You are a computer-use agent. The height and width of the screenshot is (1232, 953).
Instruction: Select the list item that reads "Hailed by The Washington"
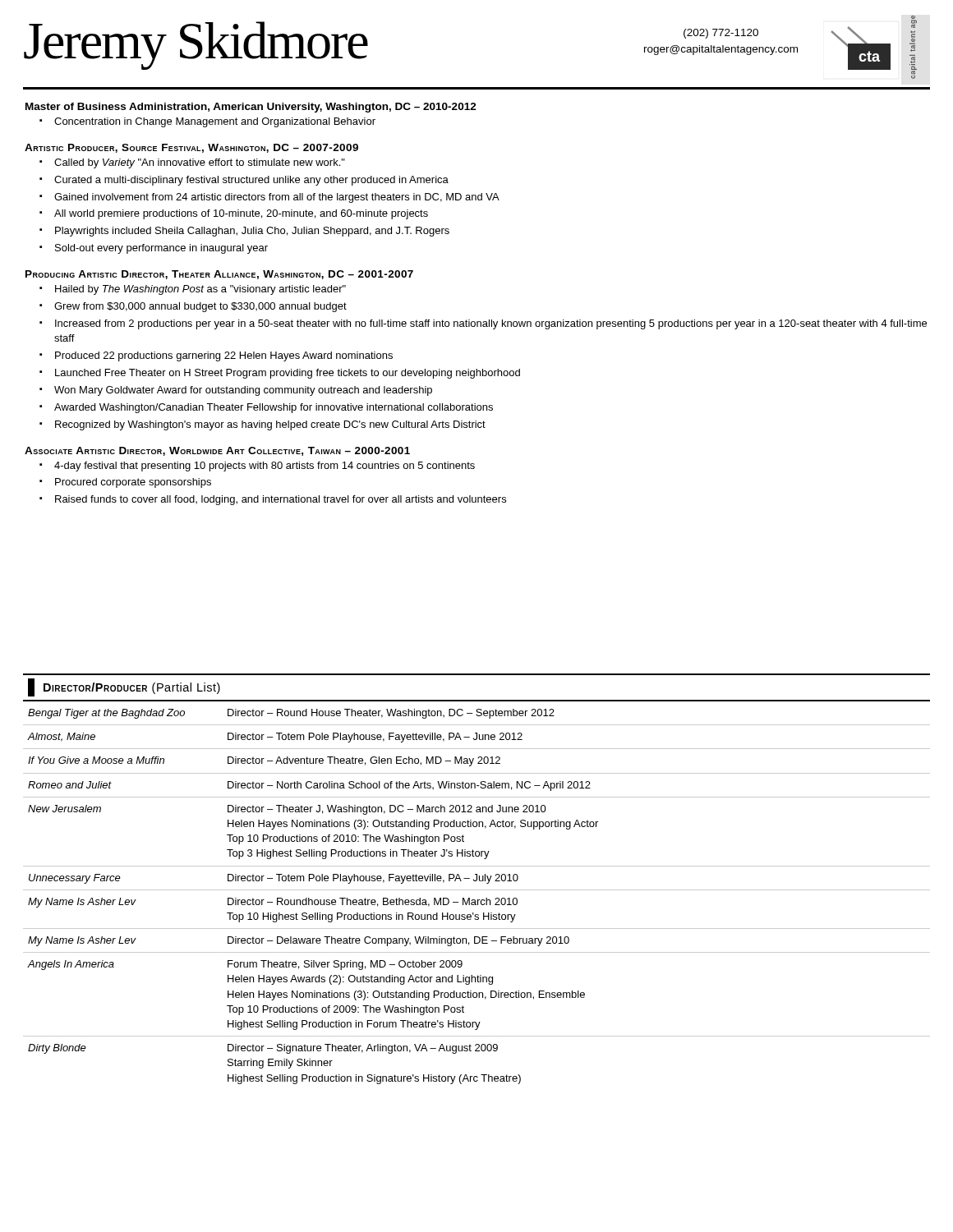point(200,289)
